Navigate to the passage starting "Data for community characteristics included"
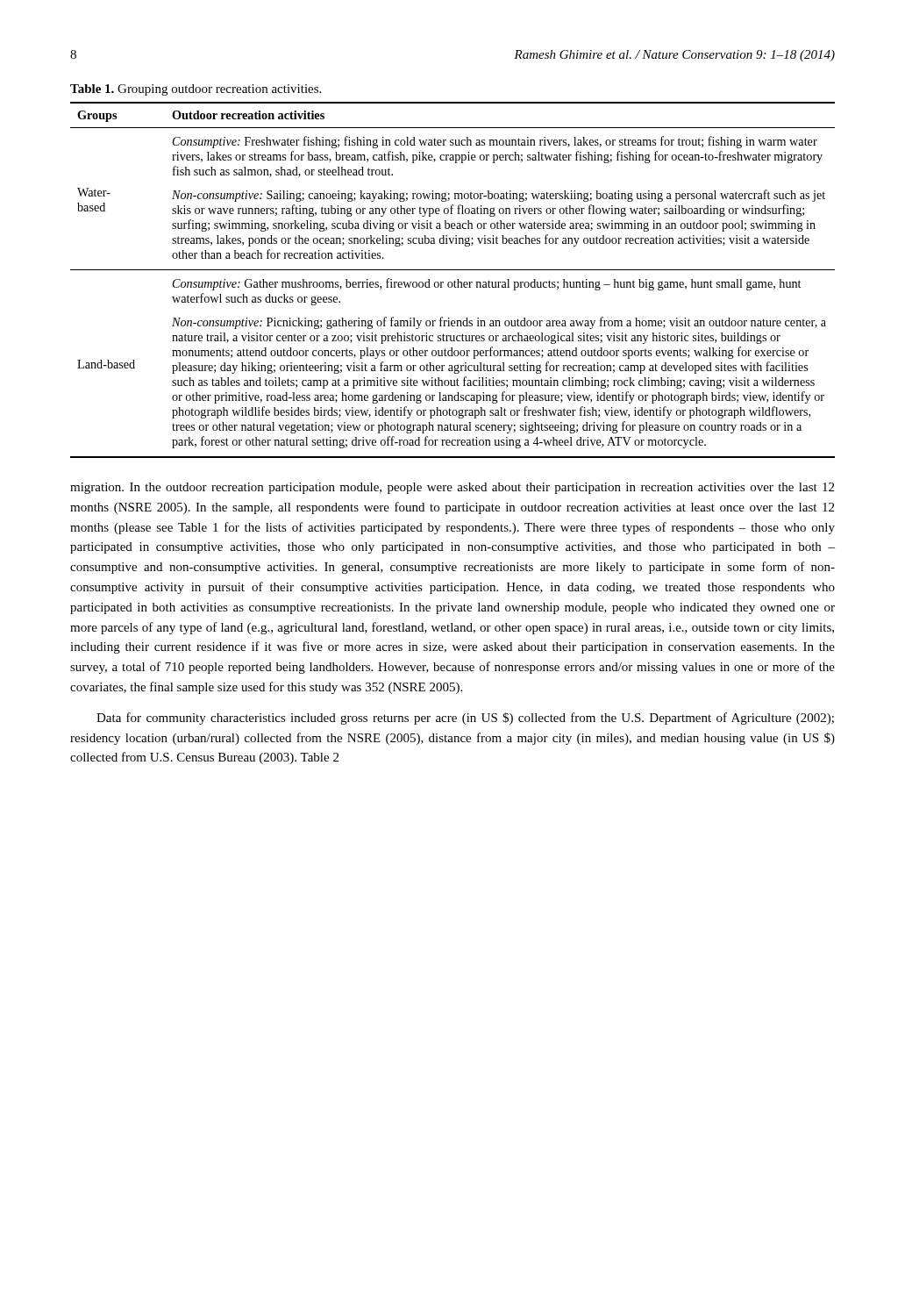905x1316 pixels. [452, 737]
